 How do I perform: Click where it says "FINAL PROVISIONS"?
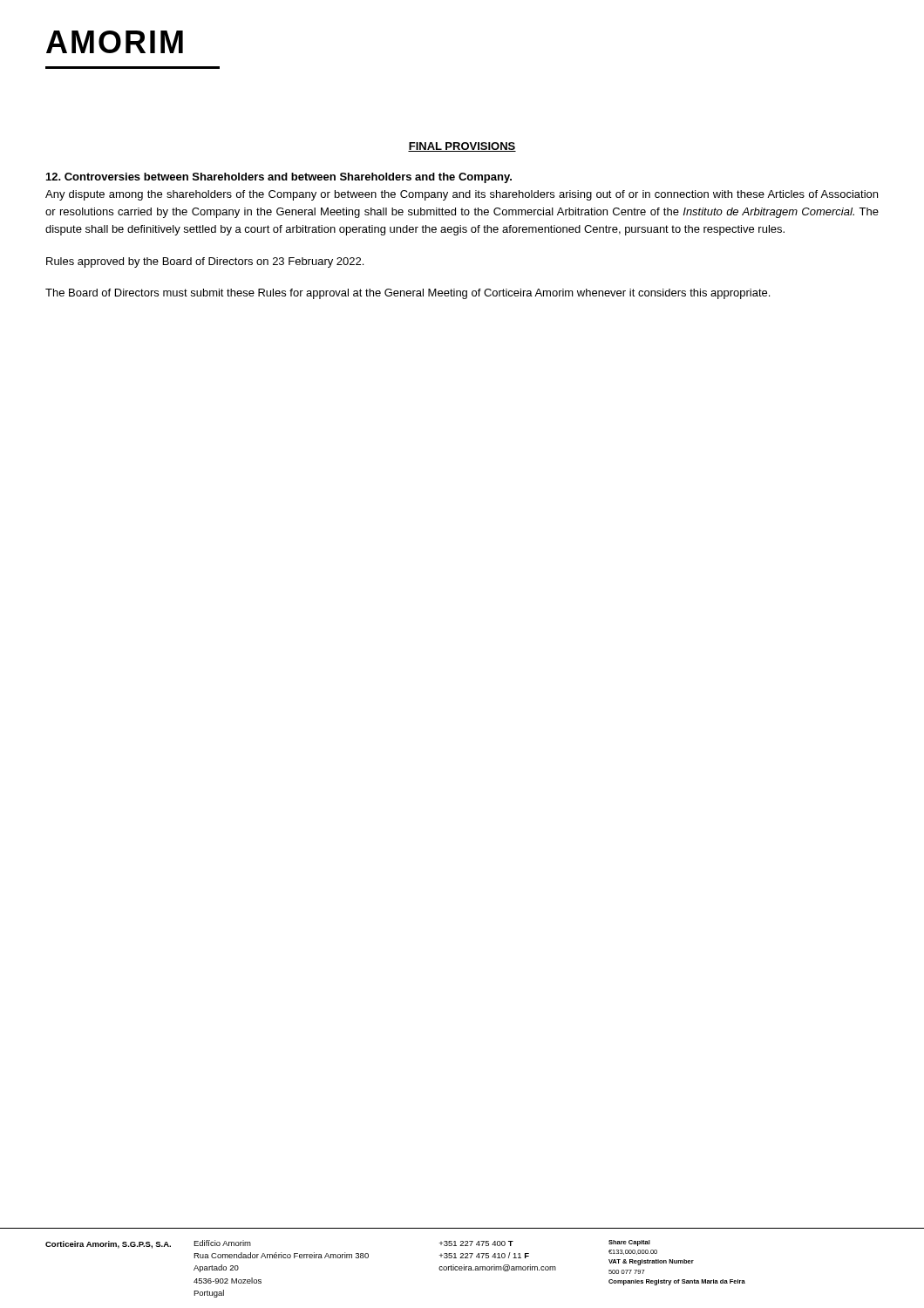tap(462, 146)
